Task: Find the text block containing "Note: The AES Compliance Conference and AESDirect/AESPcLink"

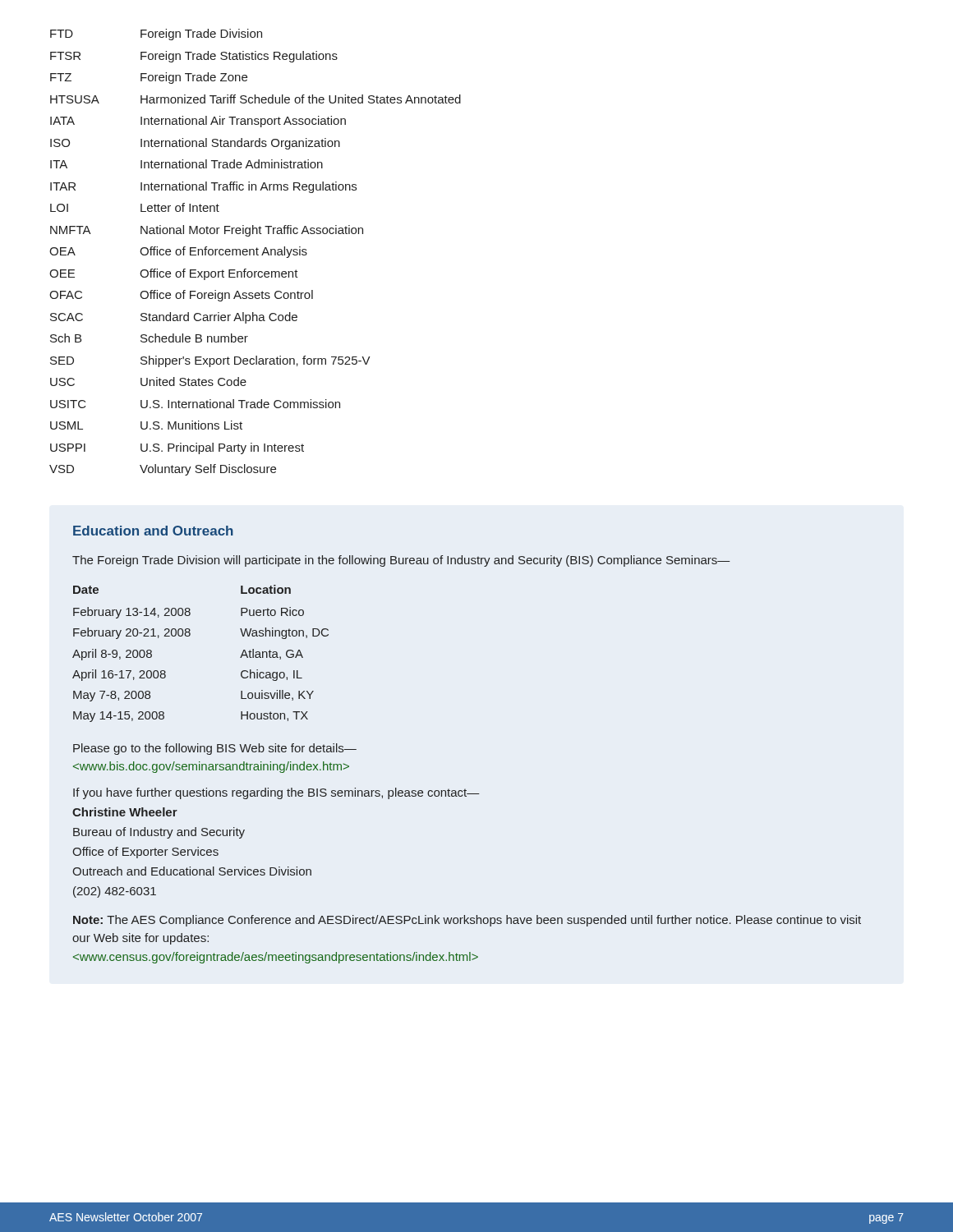Action: click(x=467, y=921)
